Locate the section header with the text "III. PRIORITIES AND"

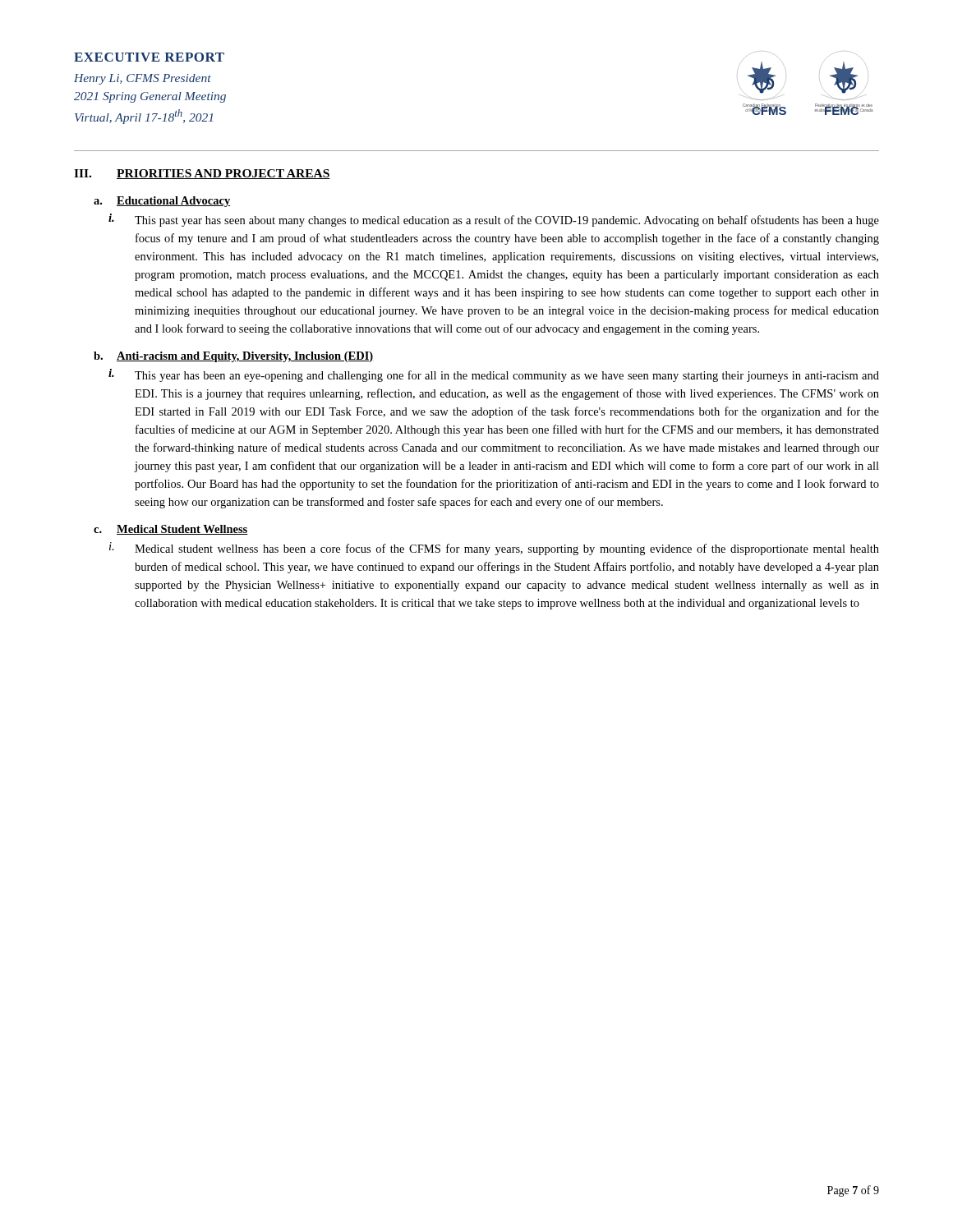[202, 173]
